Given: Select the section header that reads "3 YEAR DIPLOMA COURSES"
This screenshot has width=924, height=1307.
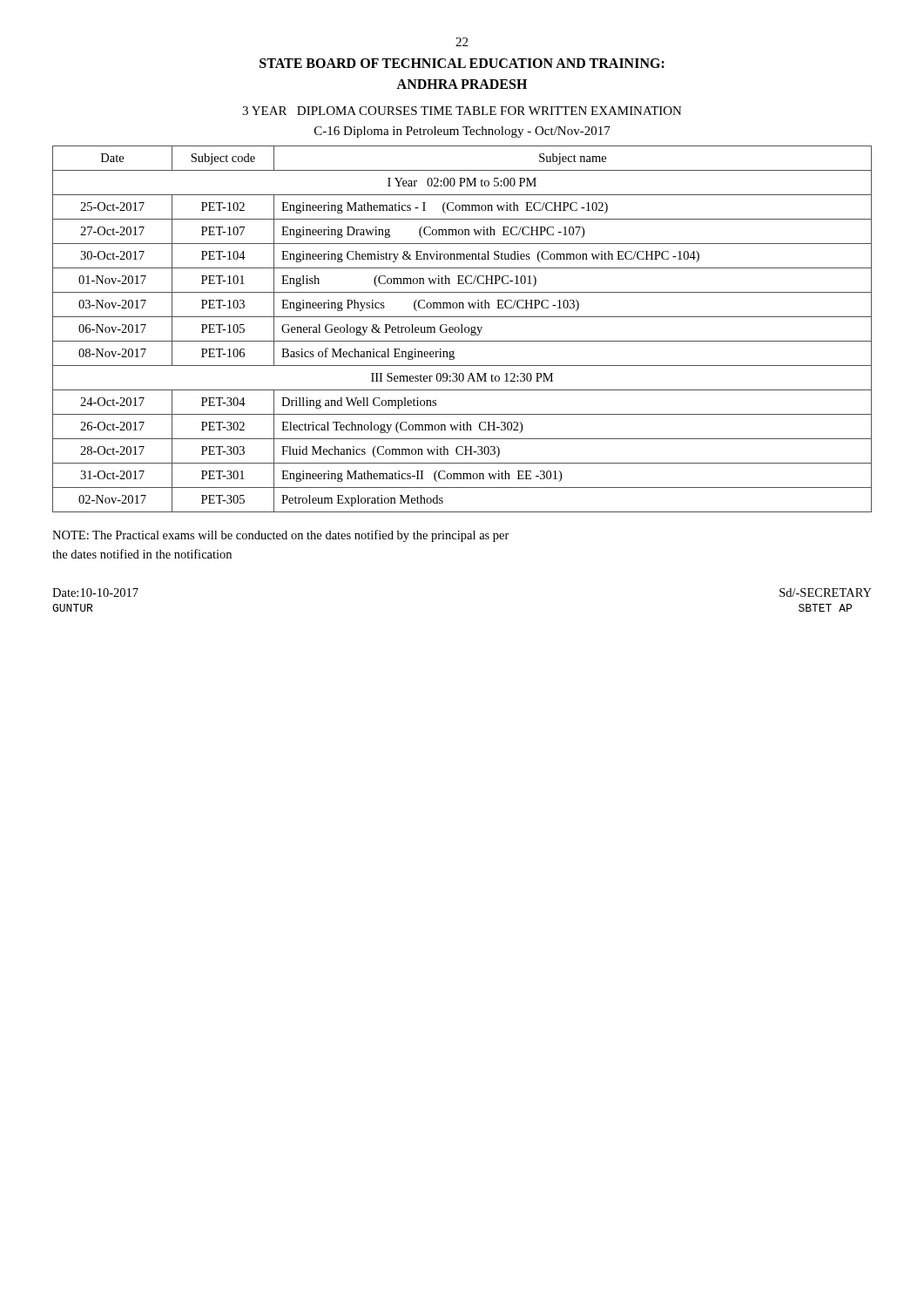Looking at the screenshot, I should point(462,111).
